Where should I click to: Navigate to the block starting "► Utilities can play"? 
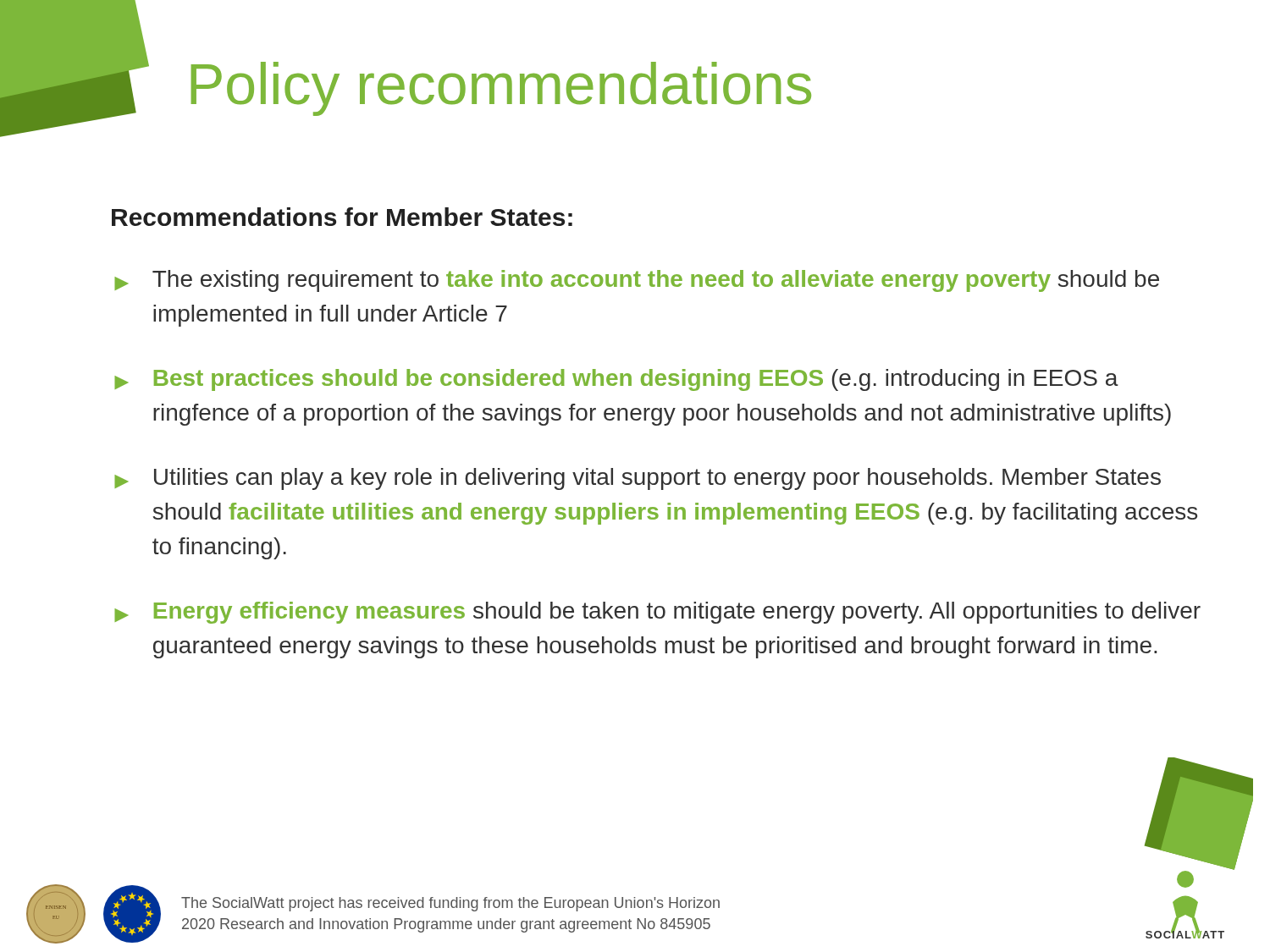656,512
